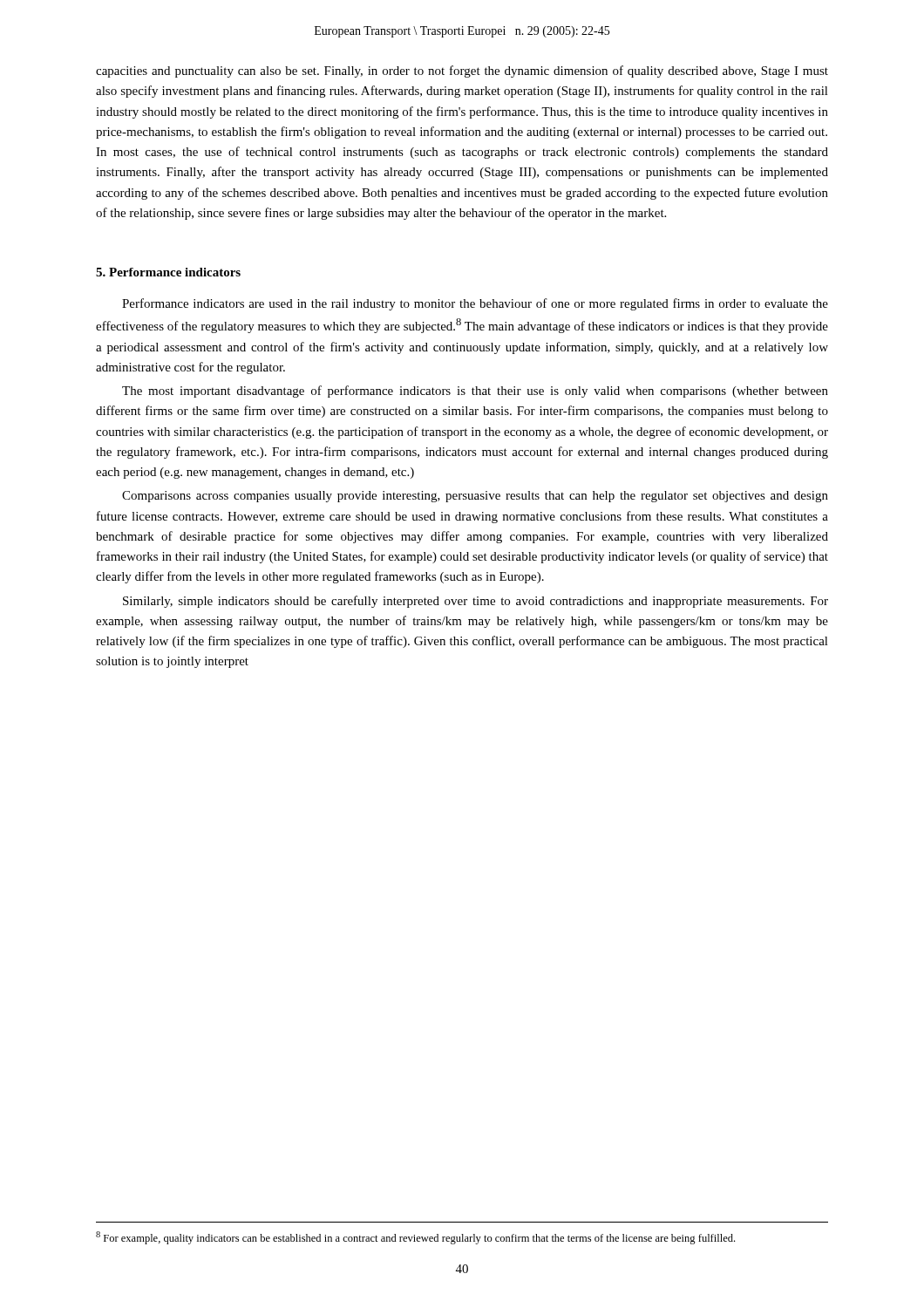
Task: Find the section header
Action: (168, 272)
